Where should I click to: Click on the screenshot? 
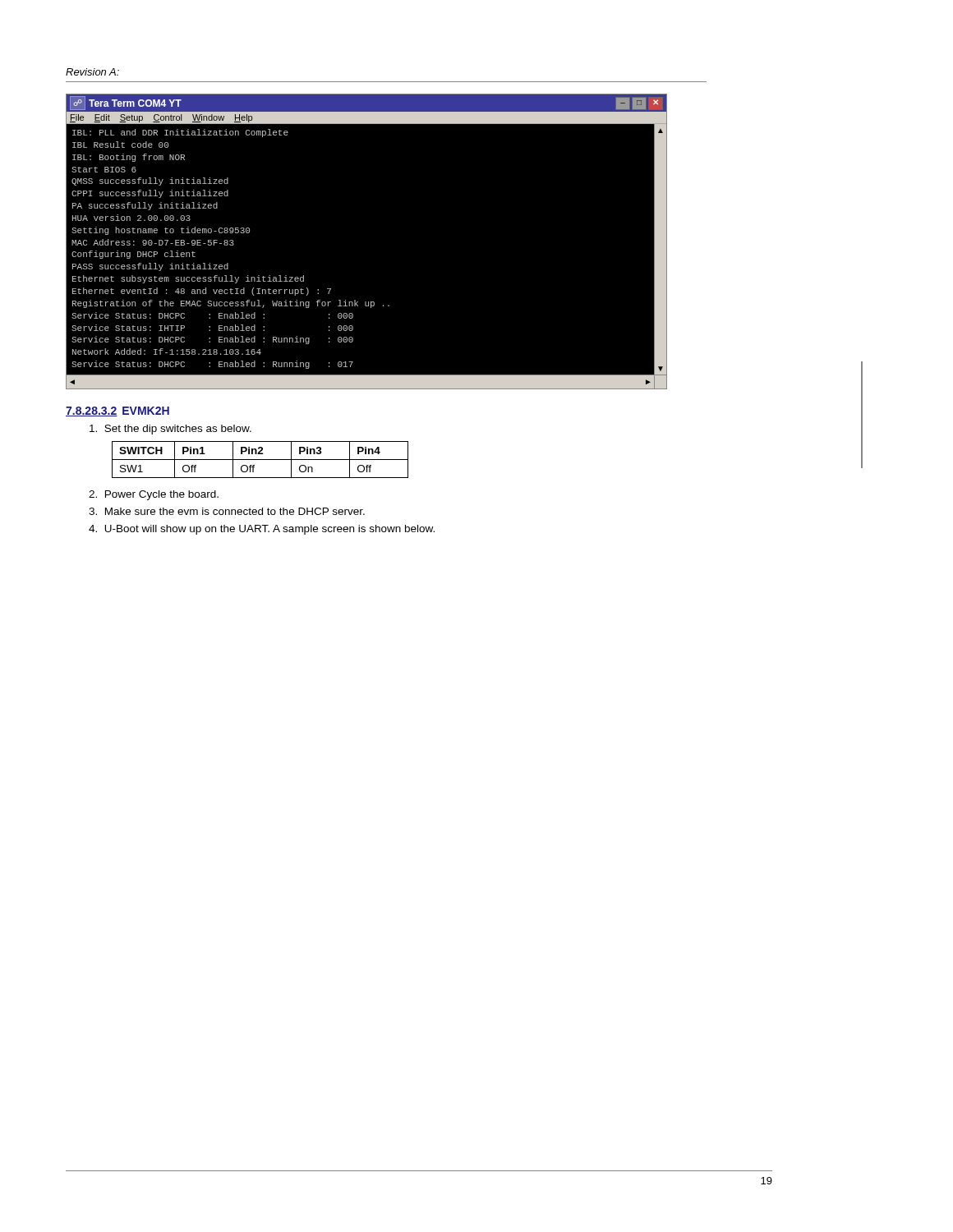click(x=419, y=241)
